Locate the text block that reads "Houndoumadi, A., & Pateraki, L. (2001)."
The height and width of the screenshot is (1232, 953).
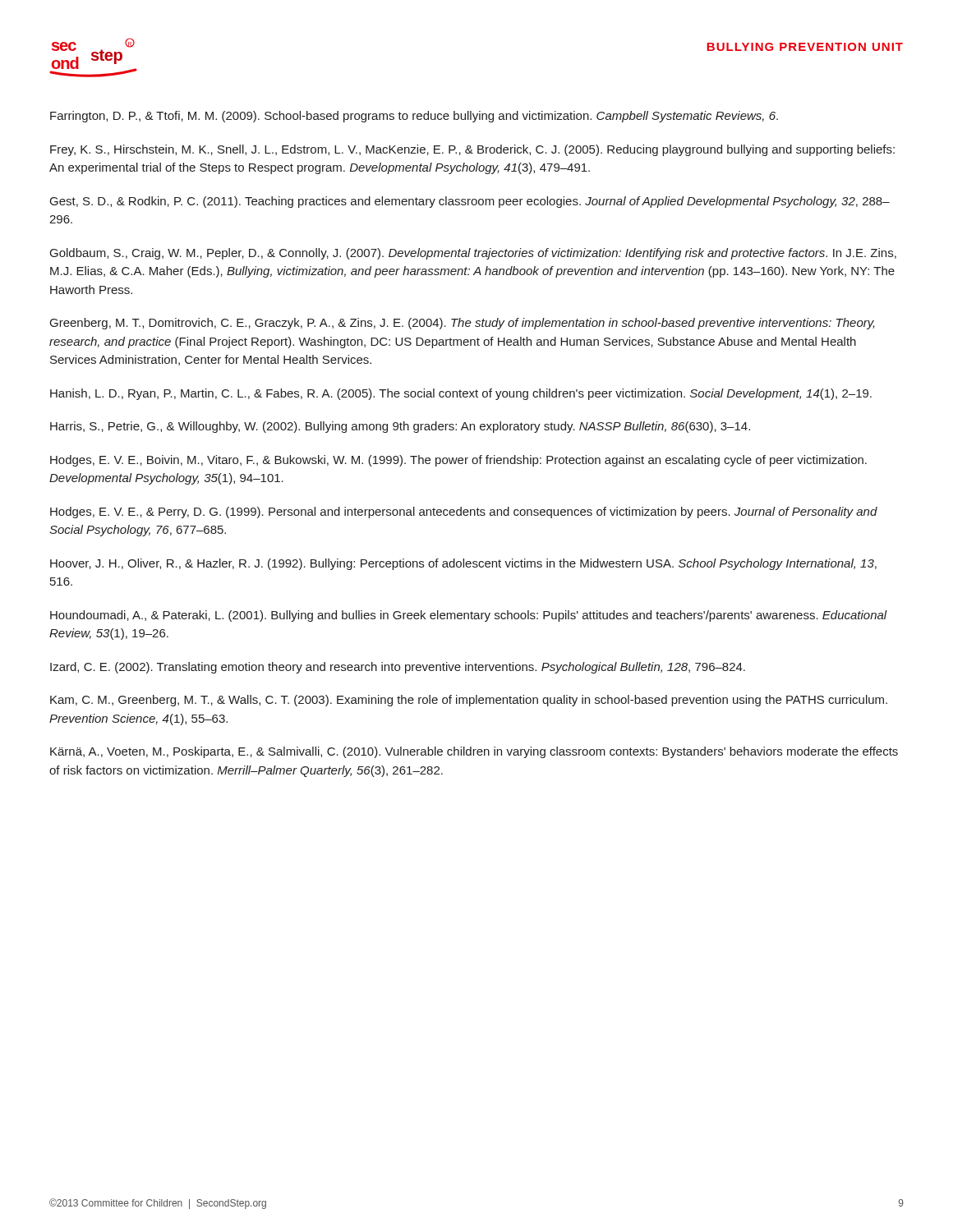click(468, 624)
